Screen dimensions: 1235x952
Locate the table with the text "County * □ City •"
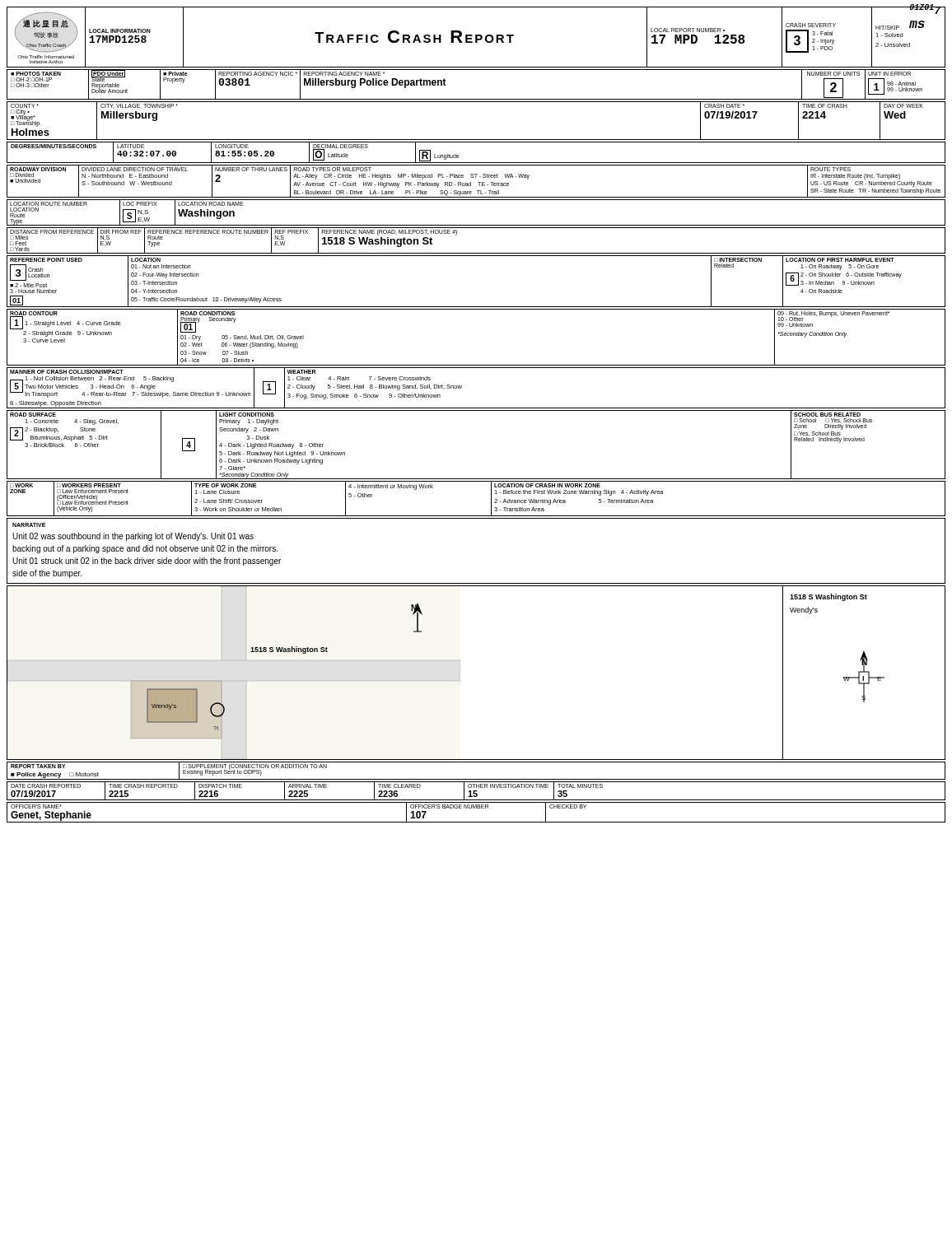(x=476, y=121)
